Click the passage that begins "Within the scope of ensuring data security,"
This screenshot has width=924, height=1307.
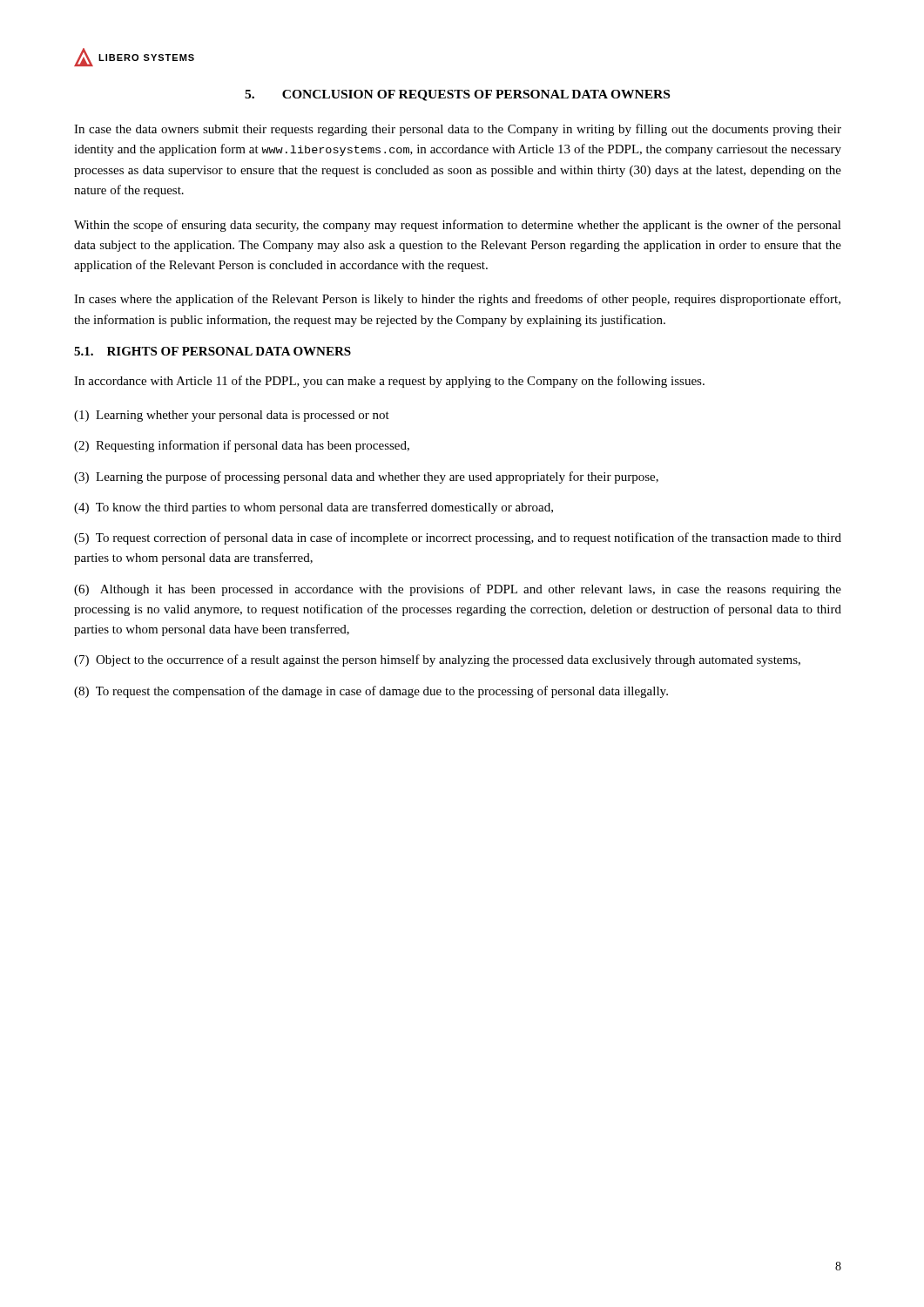458,245
